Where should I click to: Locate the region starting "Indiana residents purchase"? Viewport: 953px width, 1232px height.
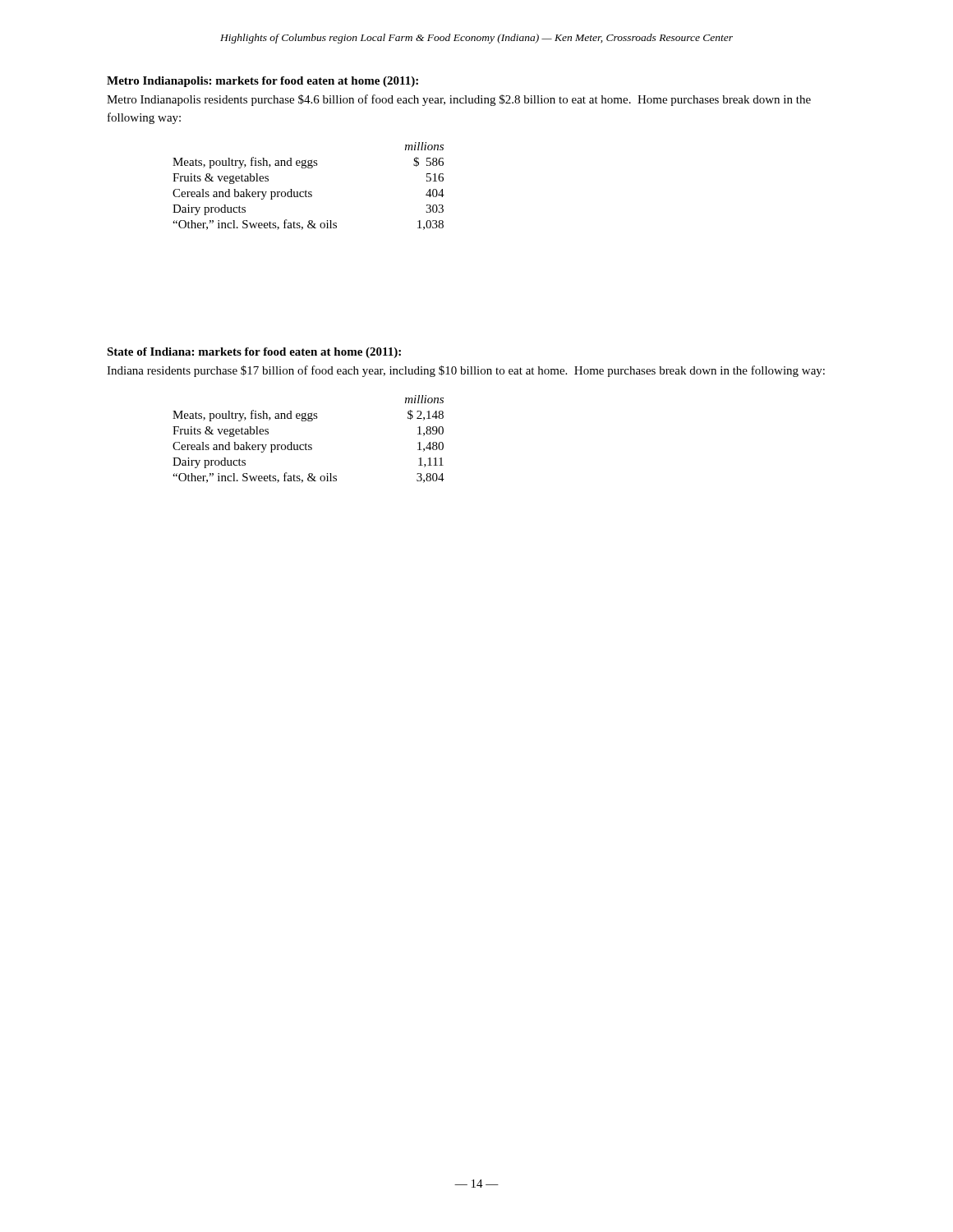466,370
